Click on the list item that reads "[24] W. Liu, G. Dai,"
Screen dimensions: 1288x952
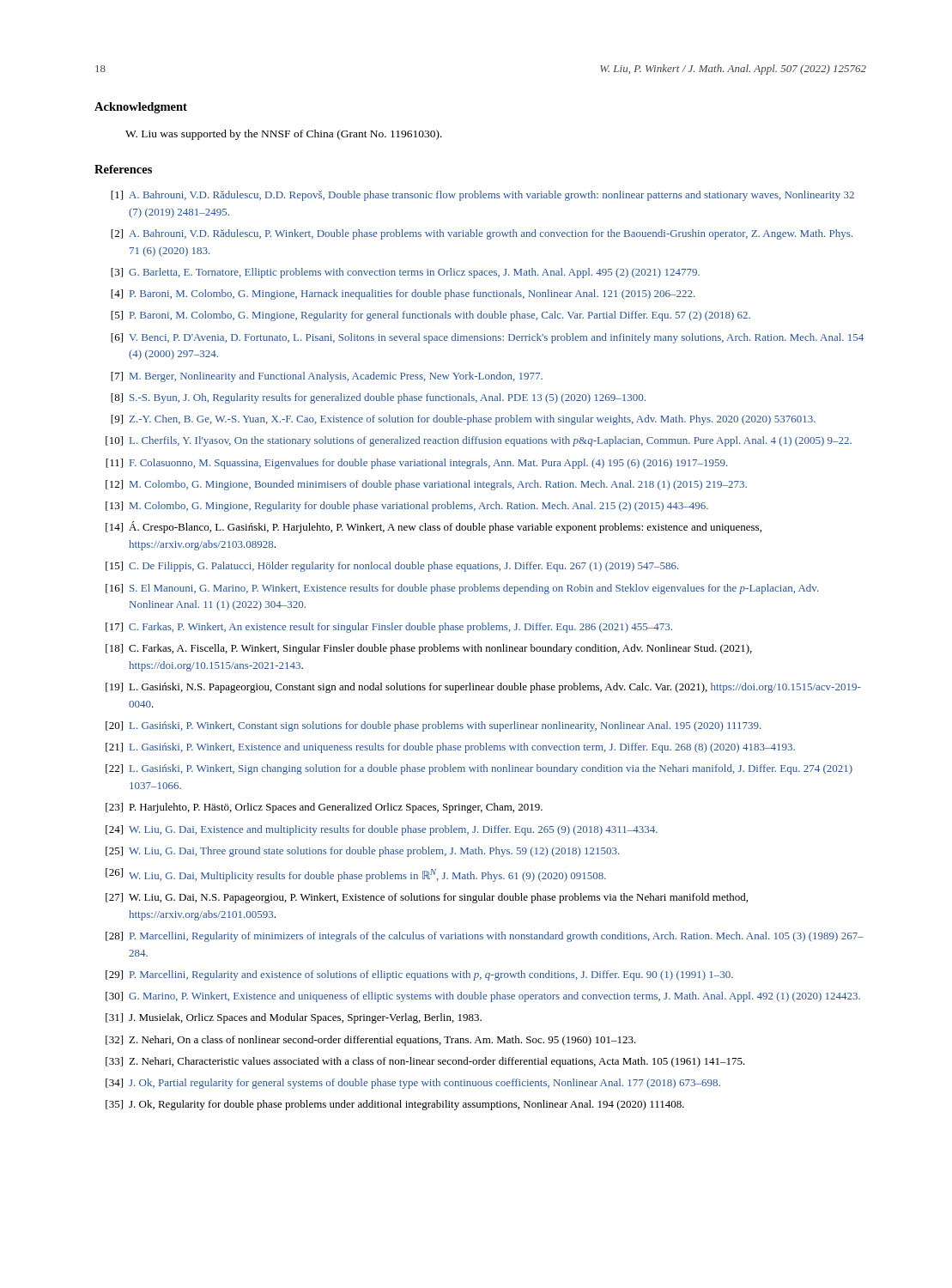click(376, 829)
